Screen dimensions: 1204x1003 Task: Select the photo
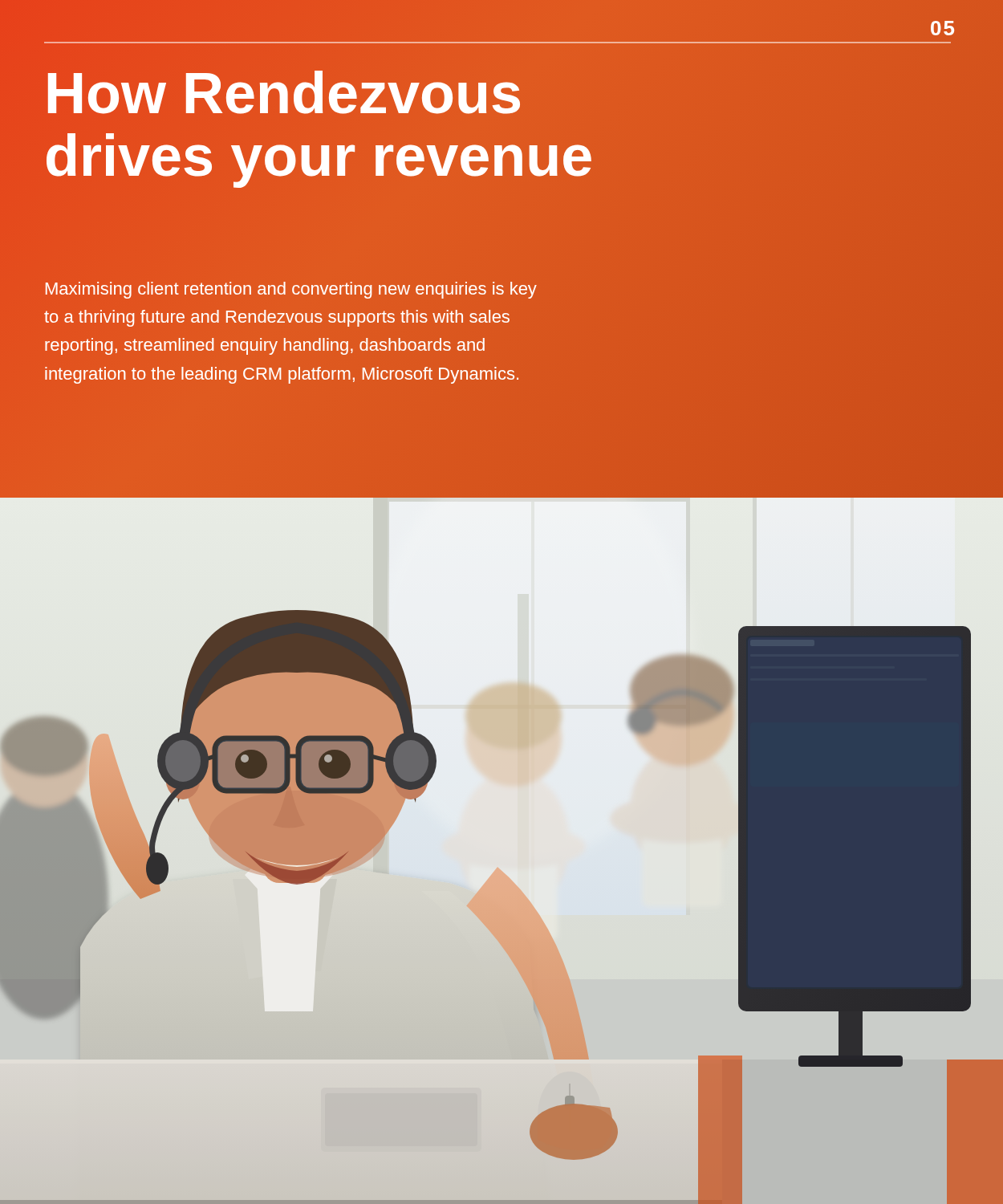tap(501, 851)
